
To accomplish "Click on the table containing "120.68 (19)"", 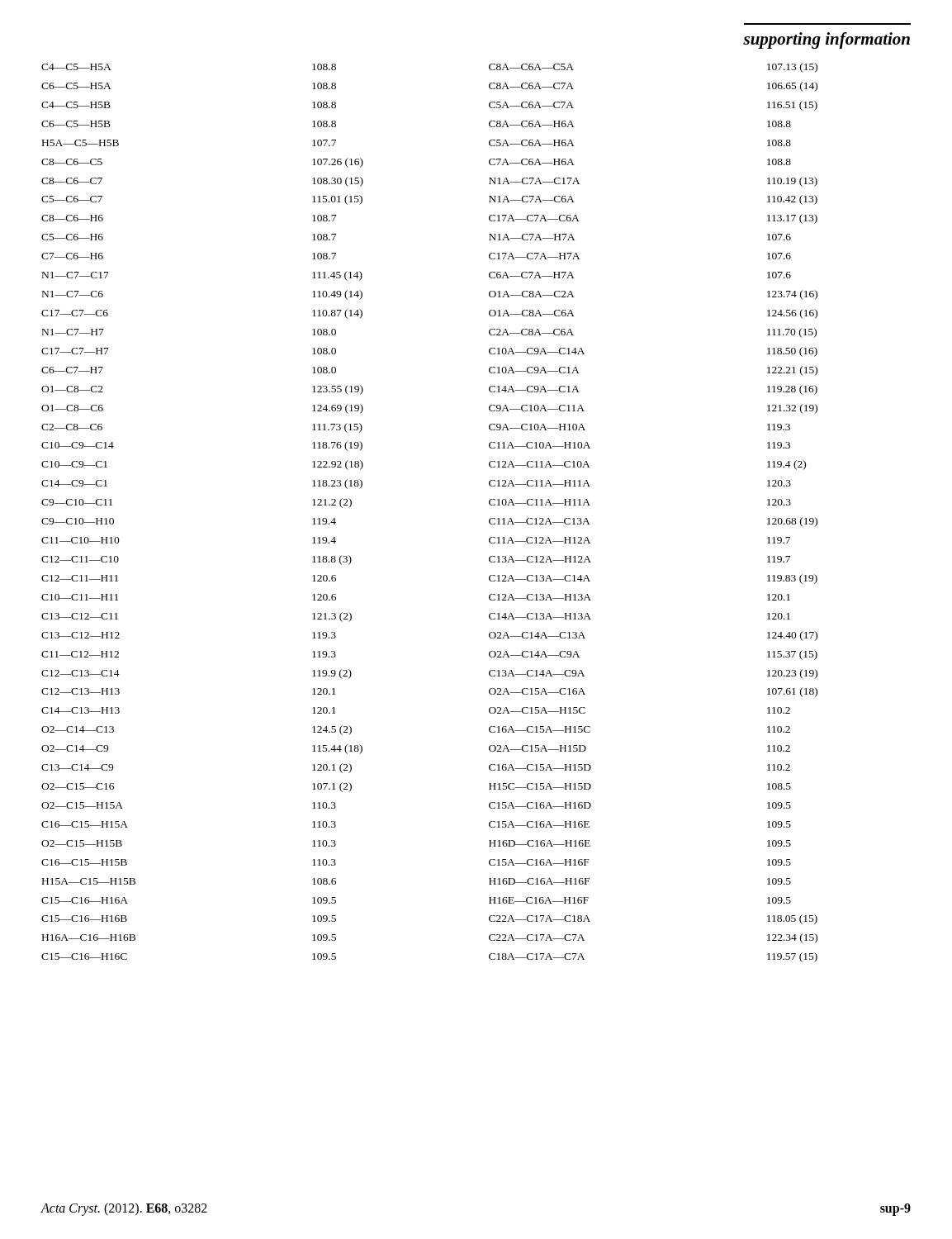I will coord(700,624).
